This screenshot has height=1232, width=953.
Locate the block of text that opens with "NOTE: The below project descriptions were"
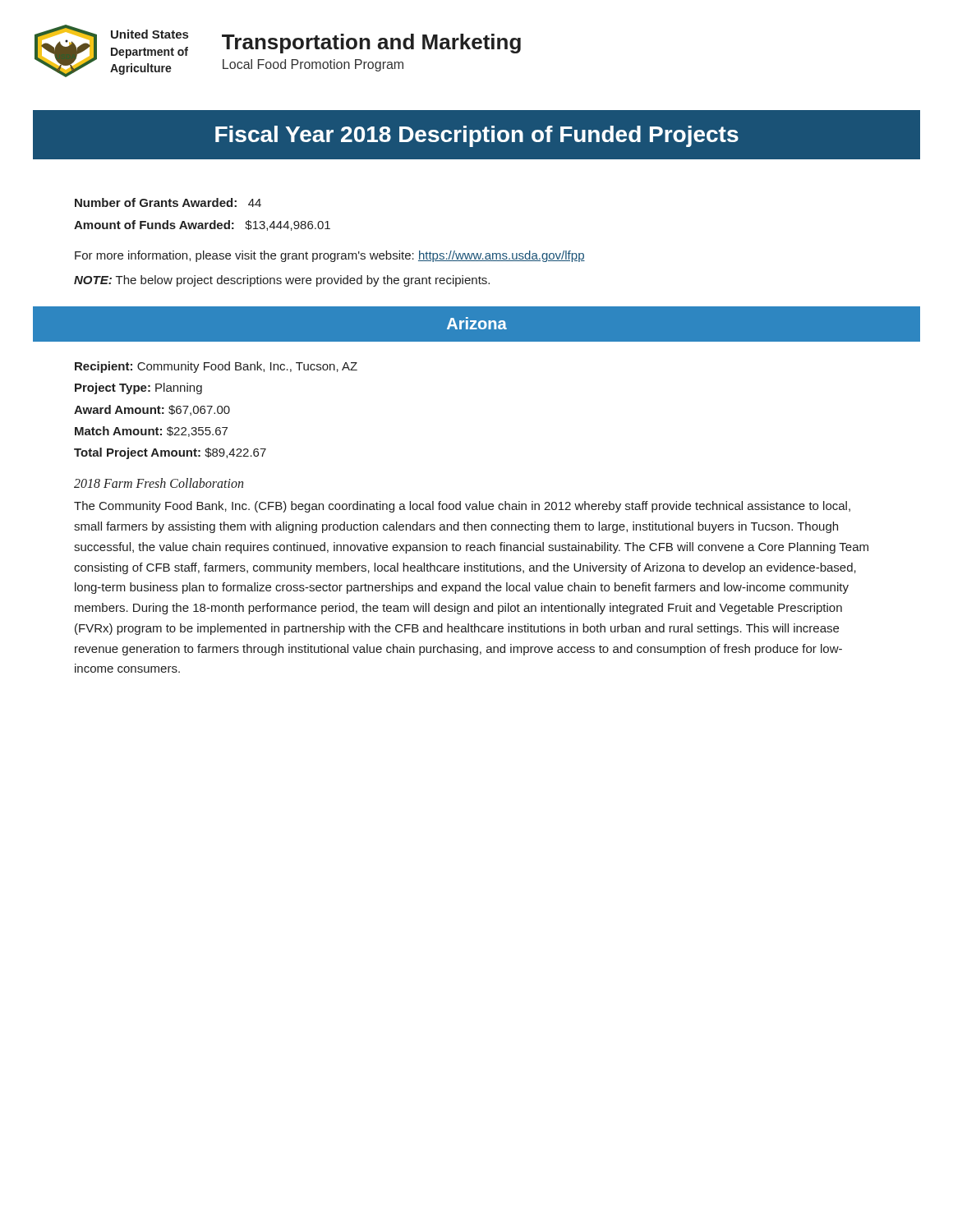tap(282, 280)
